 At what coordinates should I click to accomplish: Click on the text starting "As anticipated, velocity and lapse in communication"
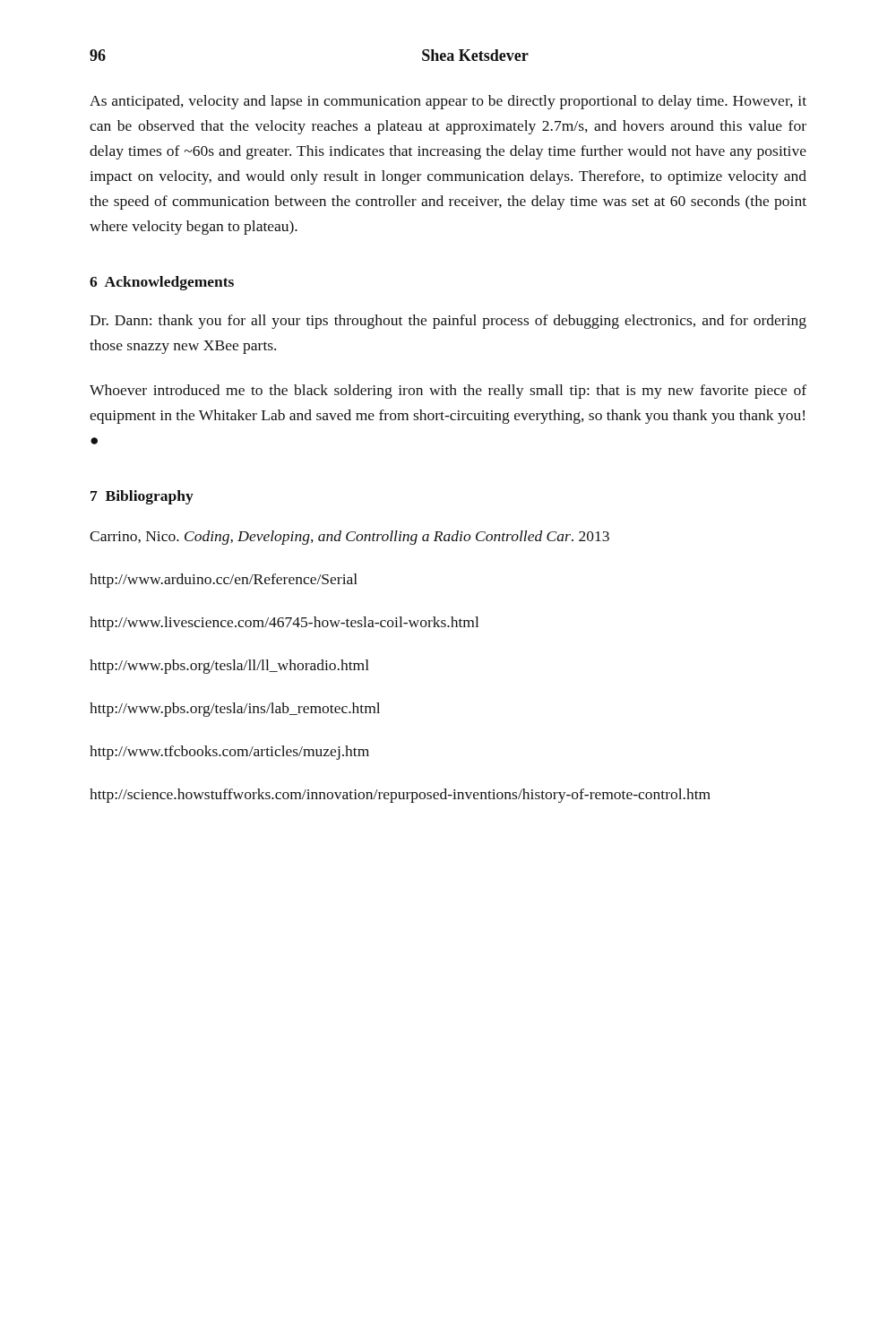448,163
